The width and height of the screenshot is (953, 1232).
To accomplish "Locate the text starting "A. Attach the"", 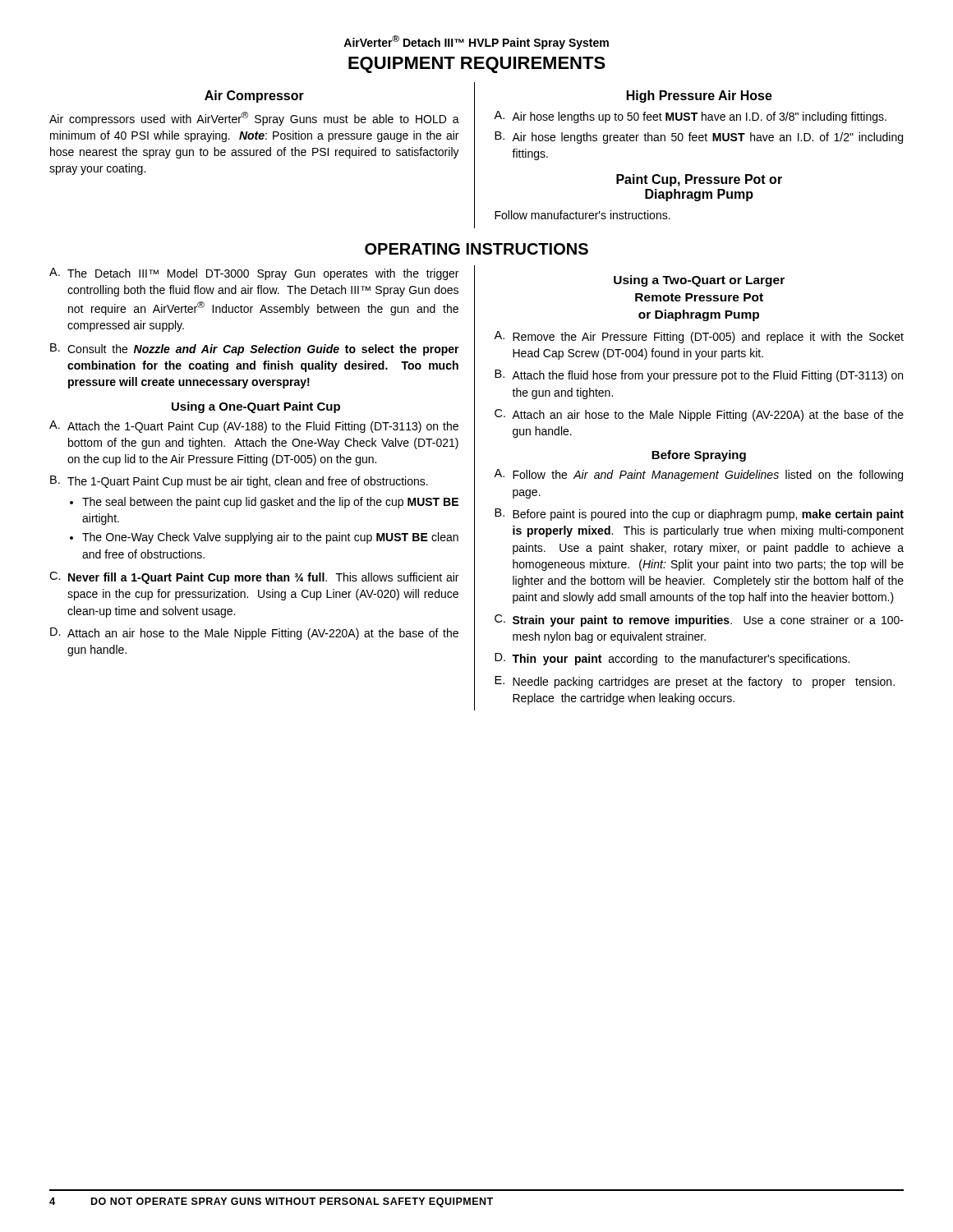I will tap(254, 443).
